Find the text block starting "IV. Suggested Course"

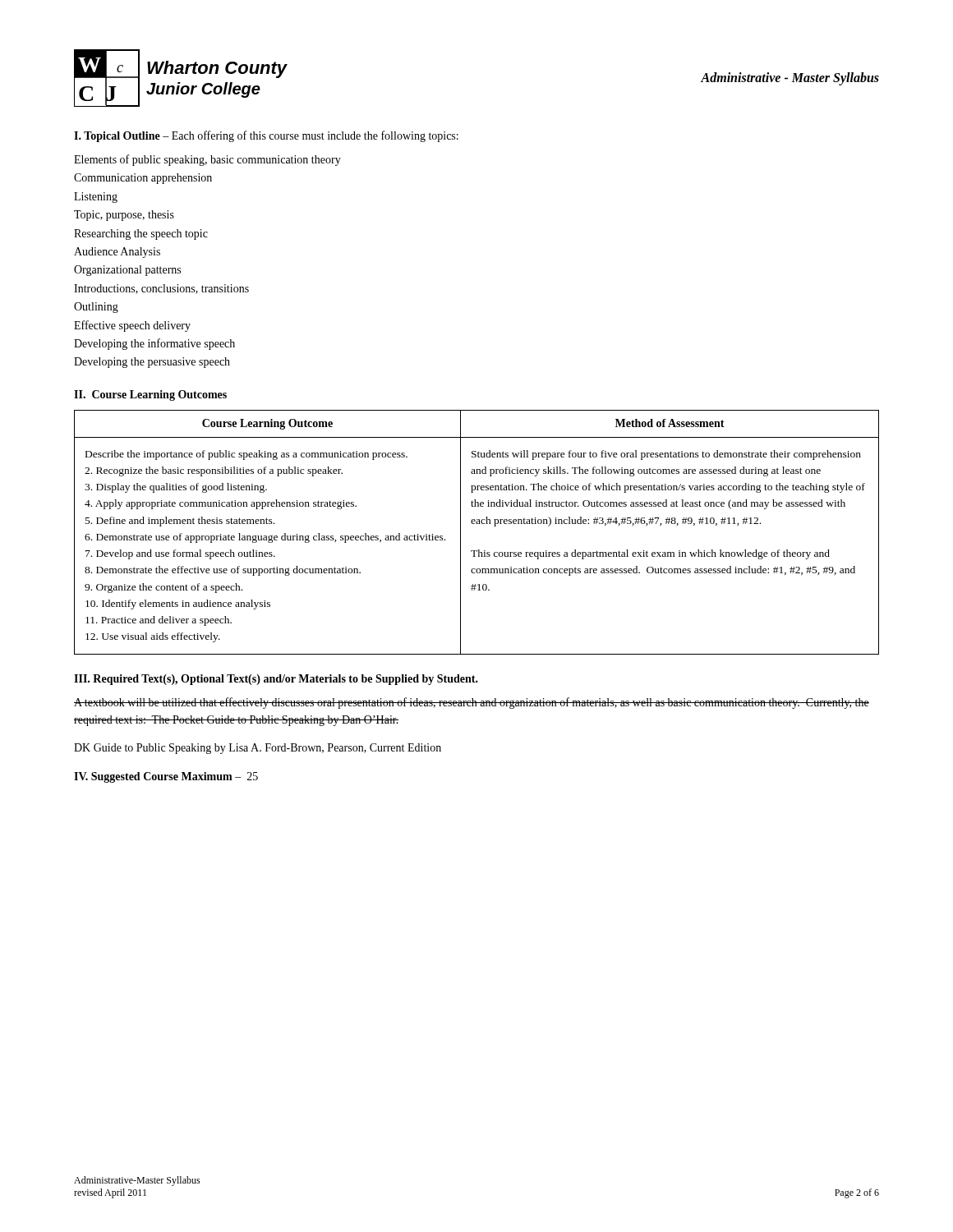(166, 776)
